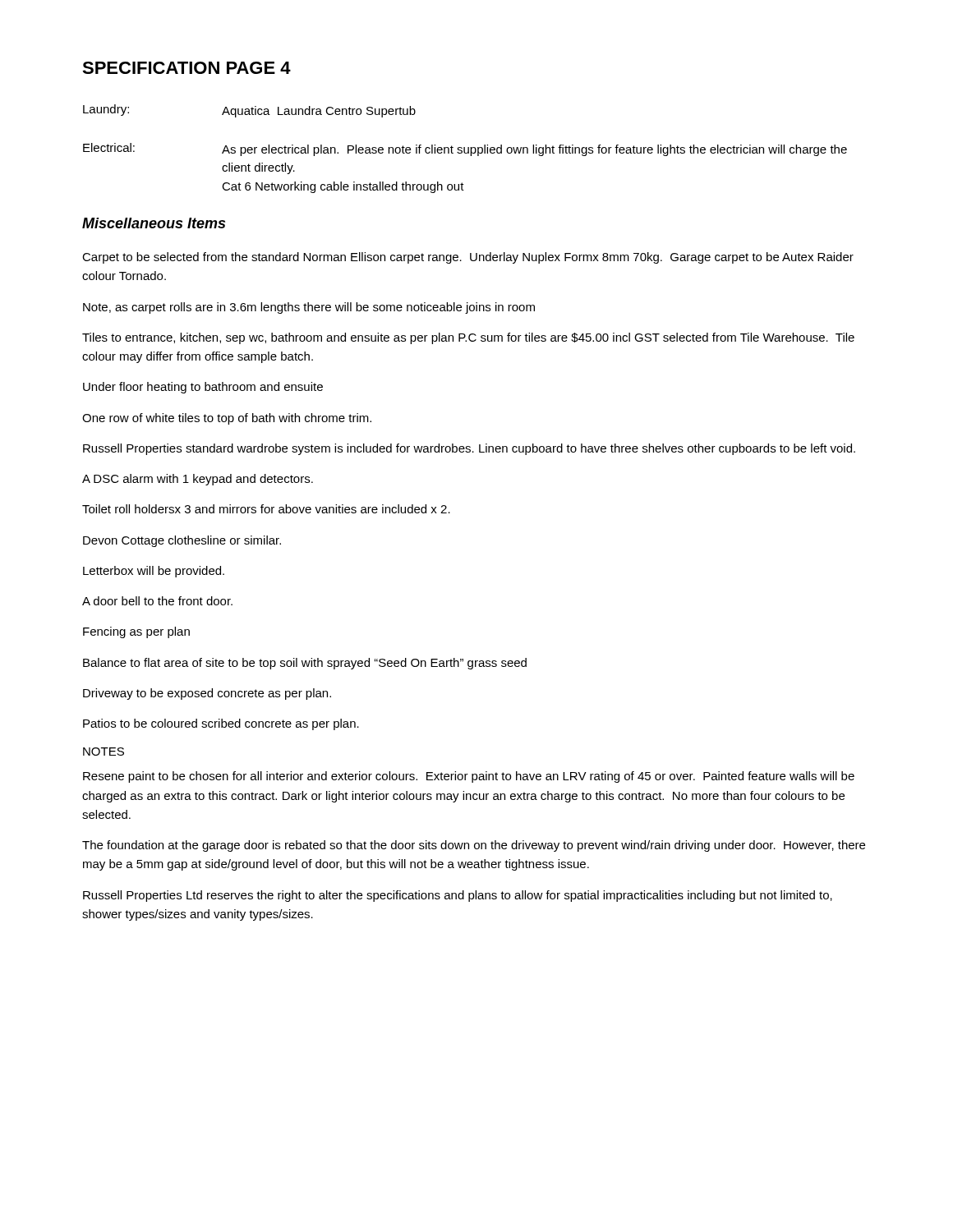Locate the block of text that opens with "One row of white tiles to top of"
The width and height of the screenshot is (953, 1232).
tap(227, 417)
